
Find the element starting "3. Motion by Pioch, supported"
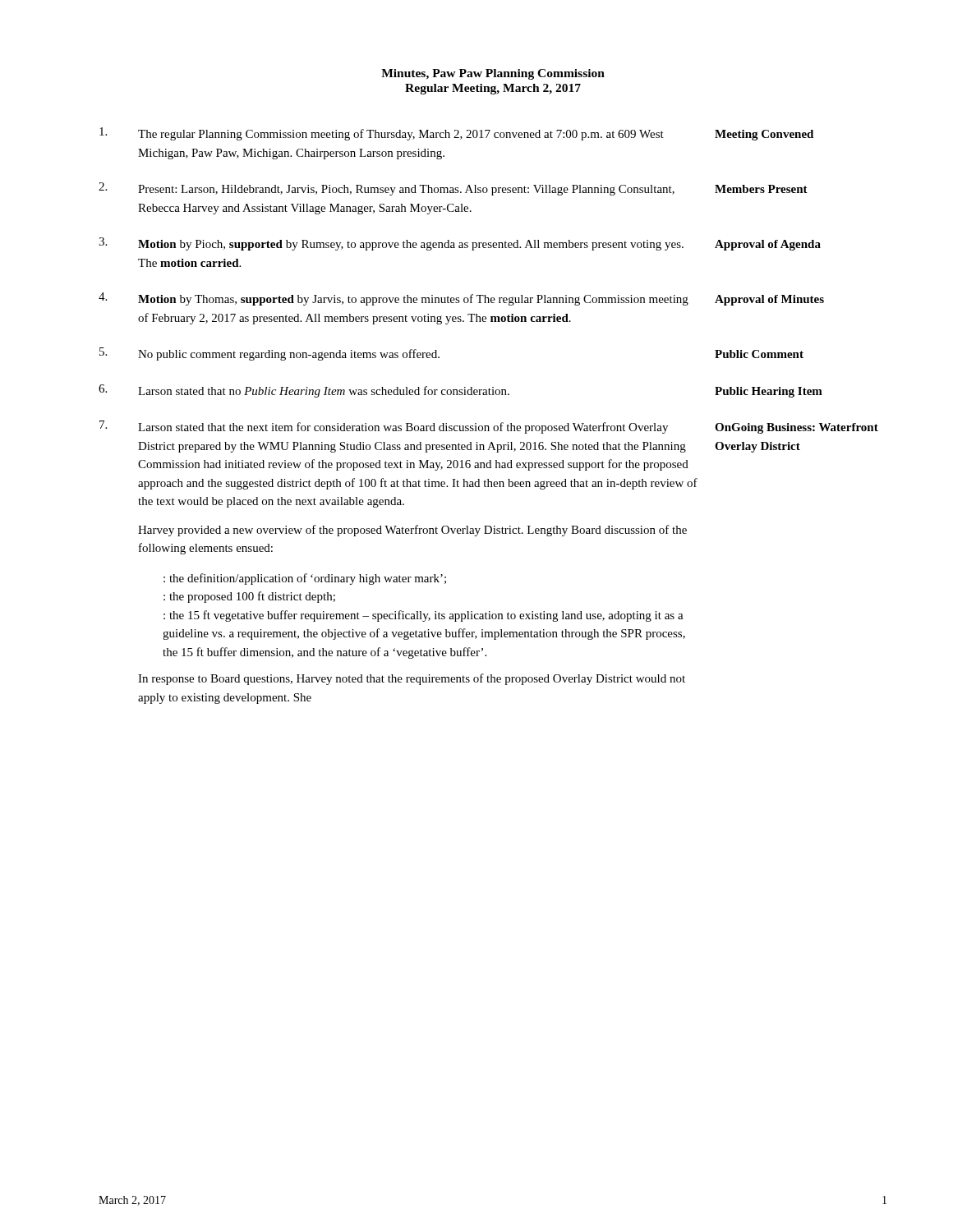pos(493,253)
